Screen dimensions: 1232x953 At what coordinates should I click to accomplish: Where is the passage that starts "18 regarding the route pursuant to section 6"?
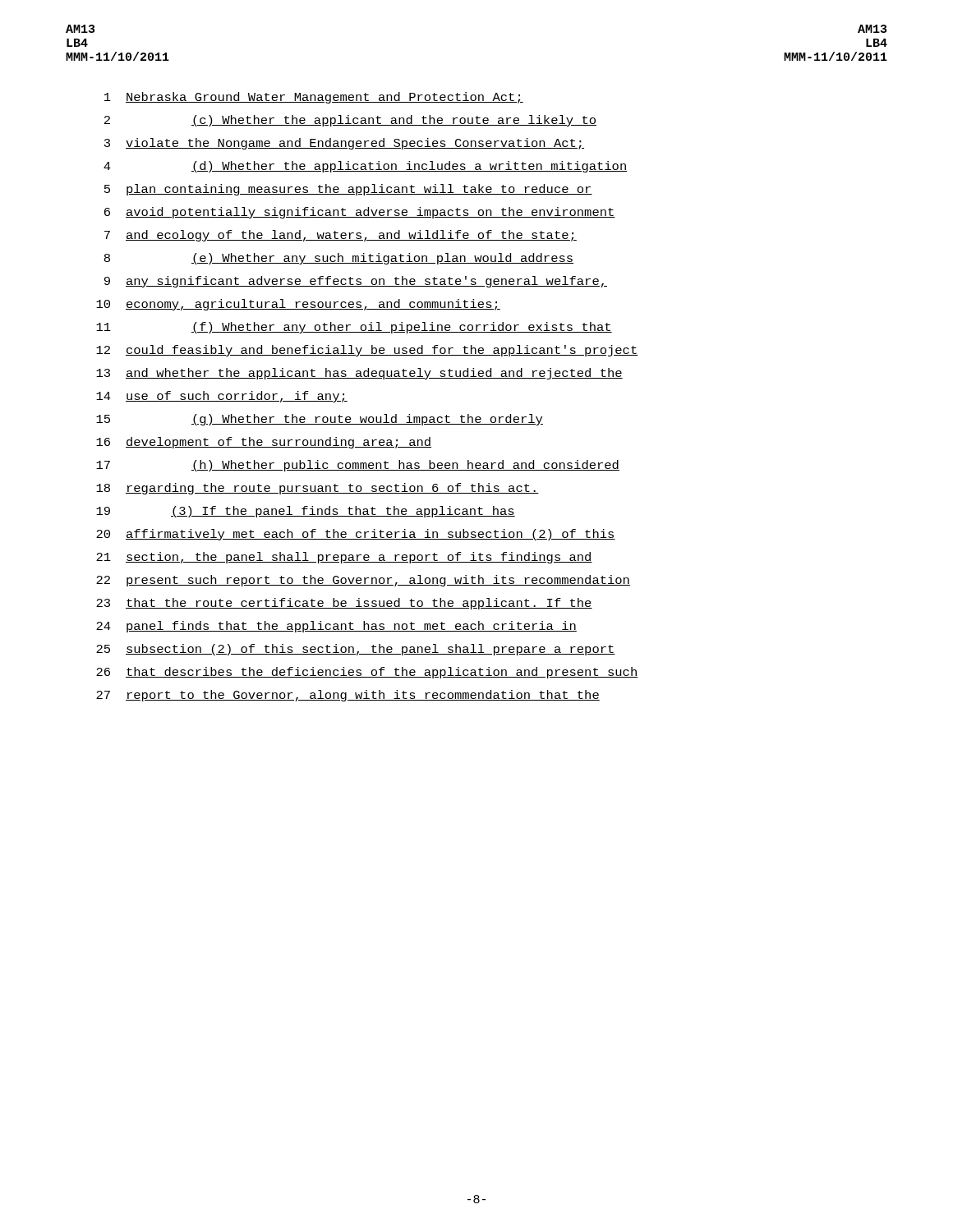tap(476, 489)
